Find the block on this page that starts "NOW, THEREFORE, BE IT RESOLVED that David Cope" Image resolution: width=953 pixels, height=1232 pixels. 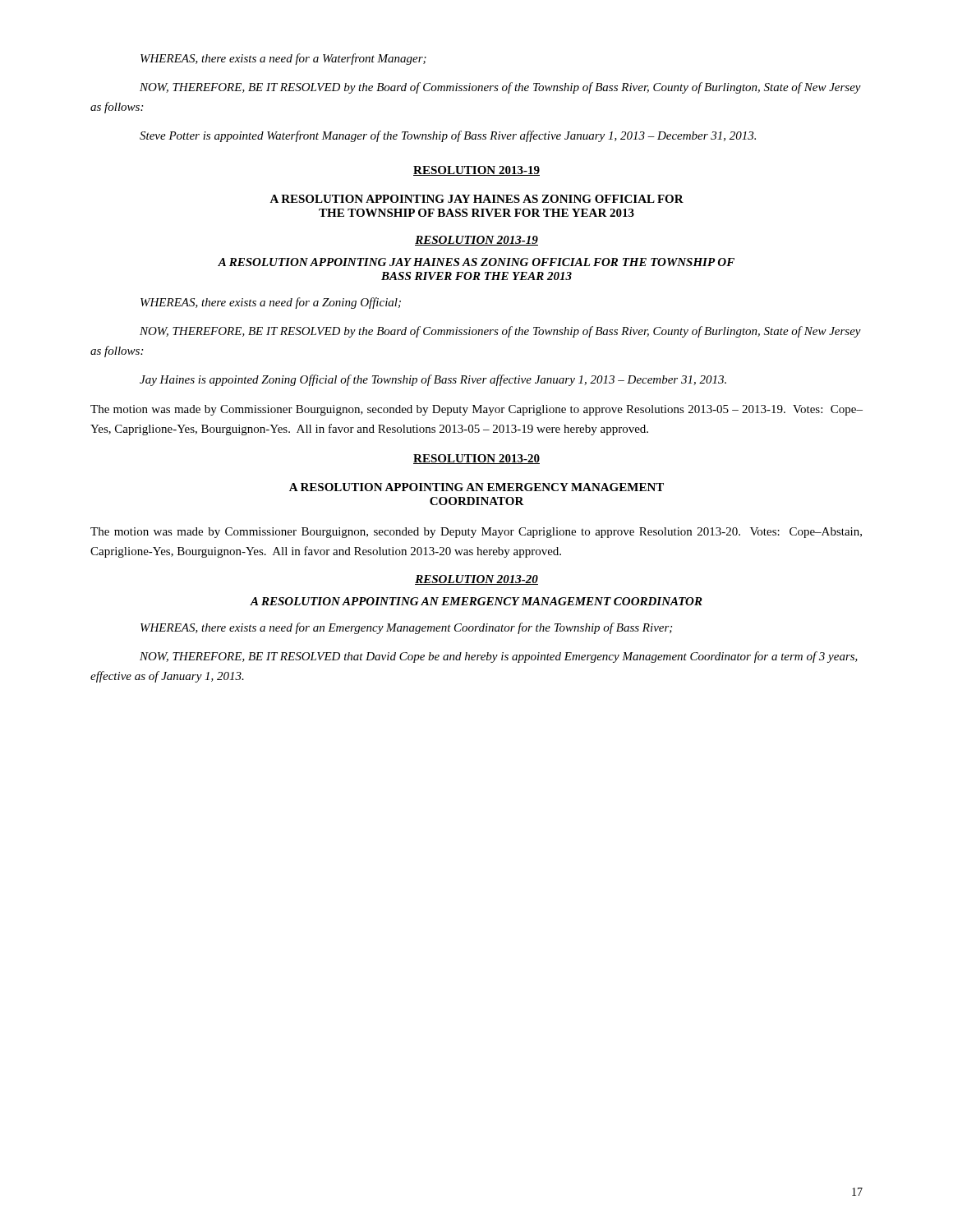476,667
